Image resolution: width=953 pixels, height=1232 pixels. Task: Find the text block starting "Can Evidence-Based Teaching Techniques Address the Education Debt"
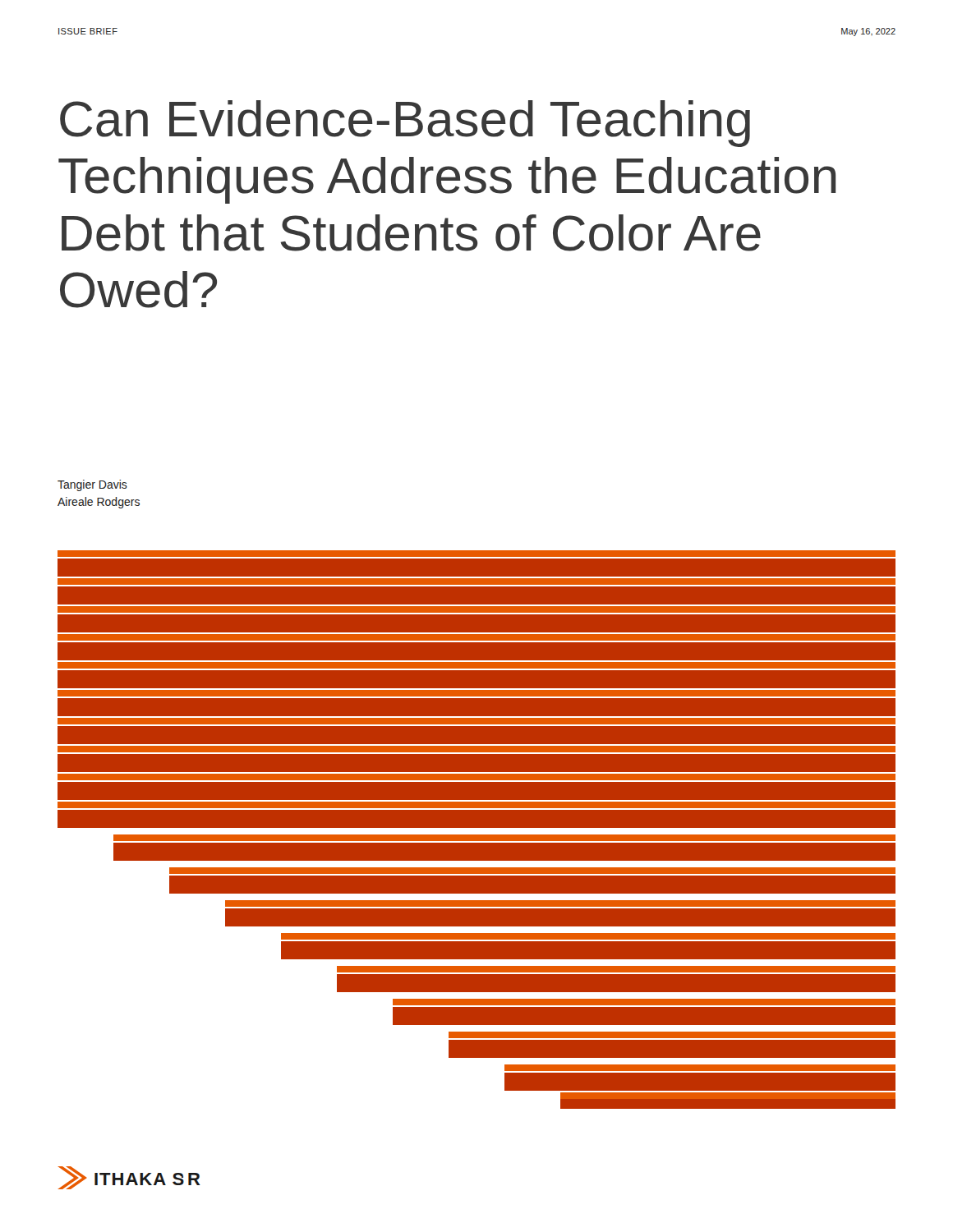tap(476, 204)
